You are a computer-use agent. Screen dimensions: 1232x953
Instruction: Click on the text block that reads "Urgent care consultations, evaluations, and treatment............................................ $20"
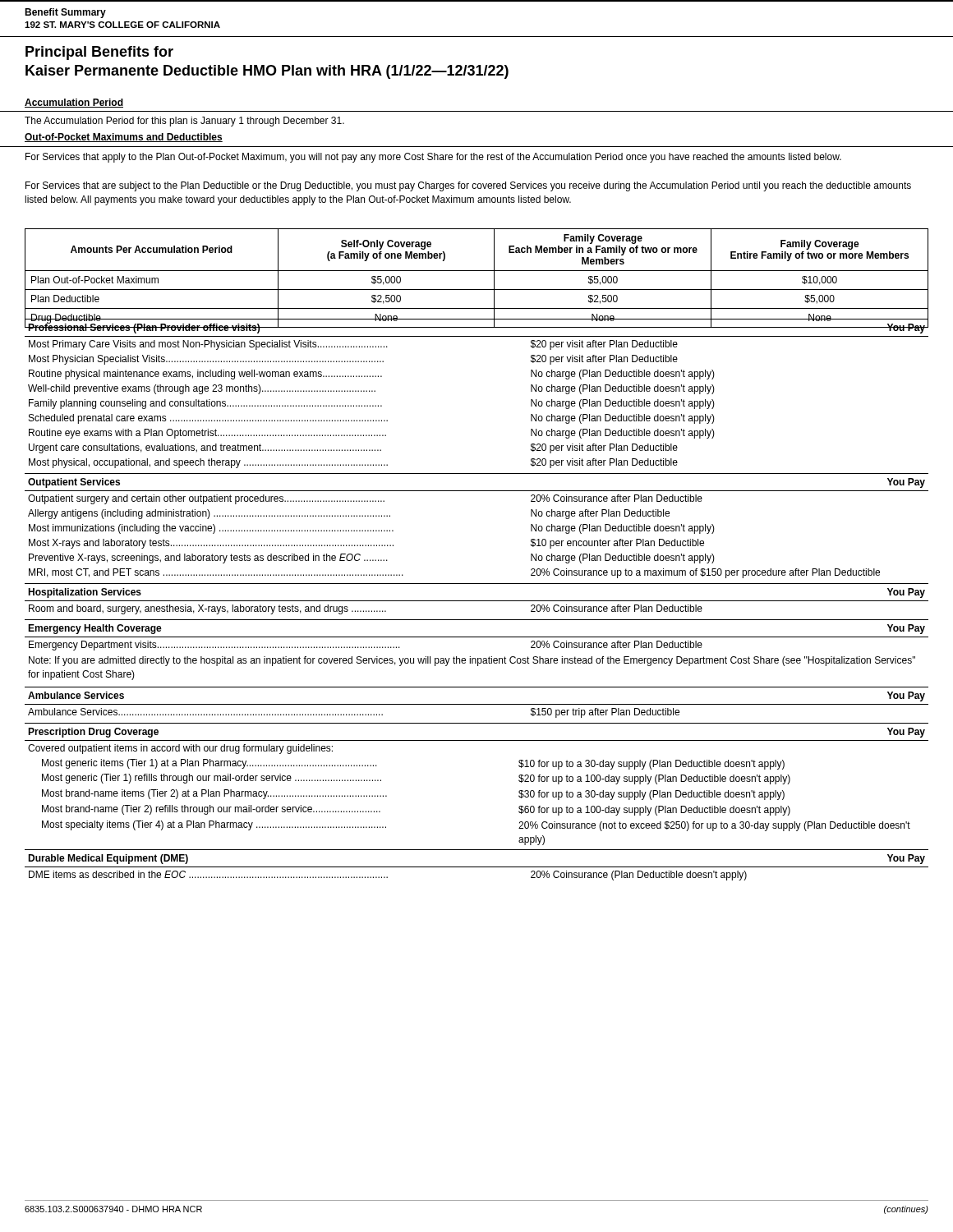353,448
